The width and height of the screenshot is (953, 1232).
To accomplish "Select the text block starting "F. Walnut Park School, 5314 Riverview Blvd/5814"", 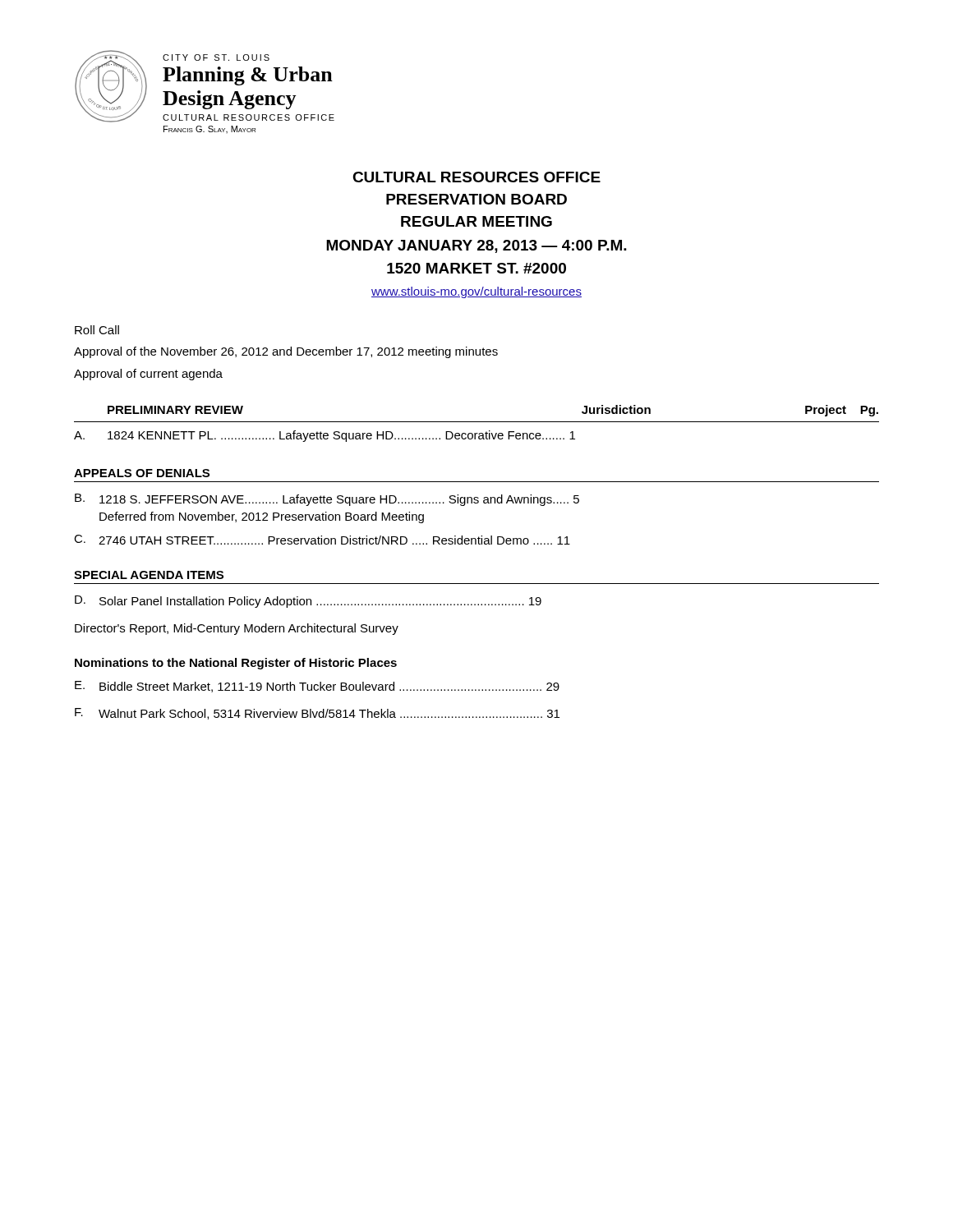I will [476, 714].
